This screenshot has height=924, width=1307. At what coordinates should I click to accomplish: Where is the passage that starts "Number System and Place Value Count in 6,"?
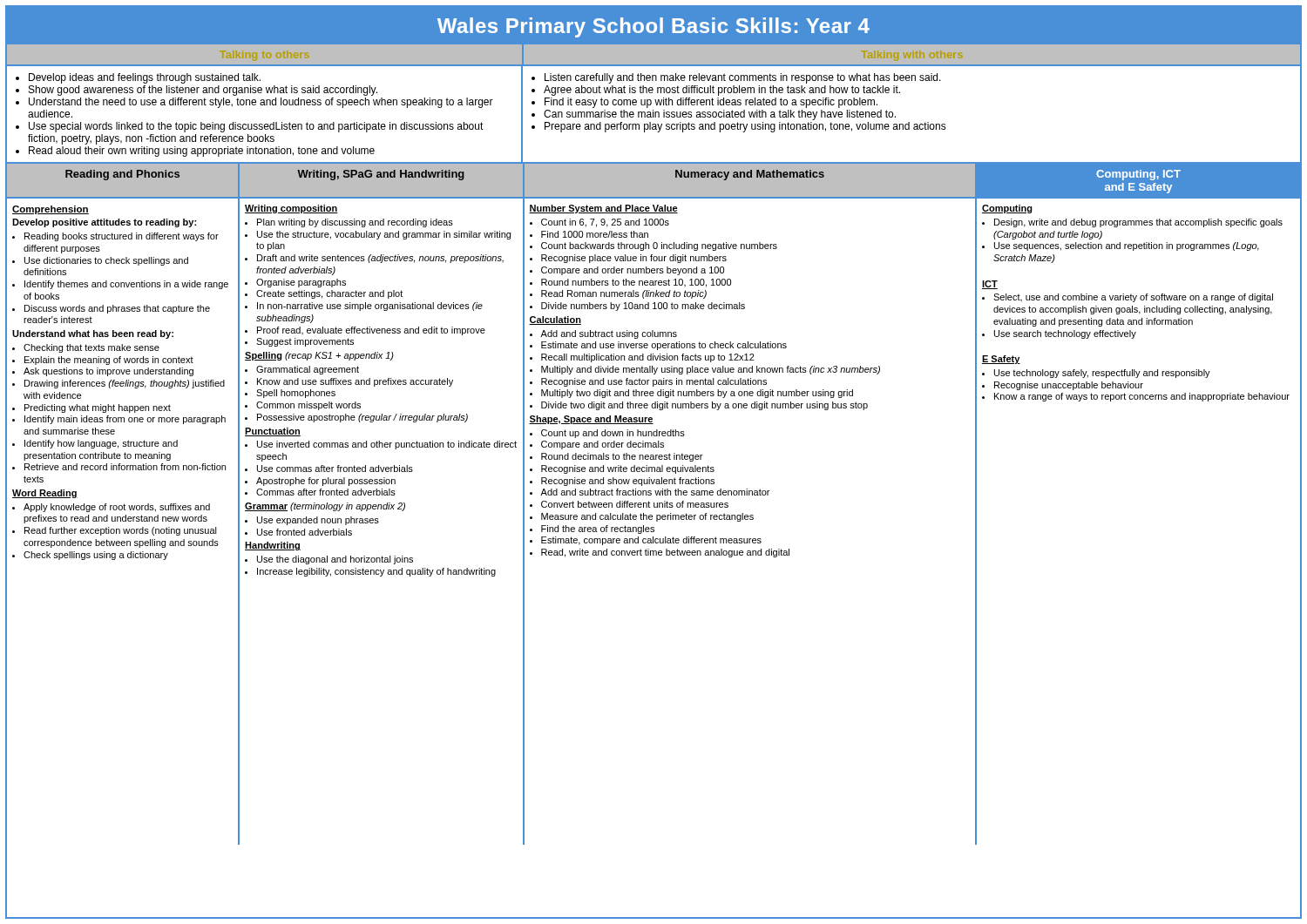pyautogui.click(x=750, y=381)
